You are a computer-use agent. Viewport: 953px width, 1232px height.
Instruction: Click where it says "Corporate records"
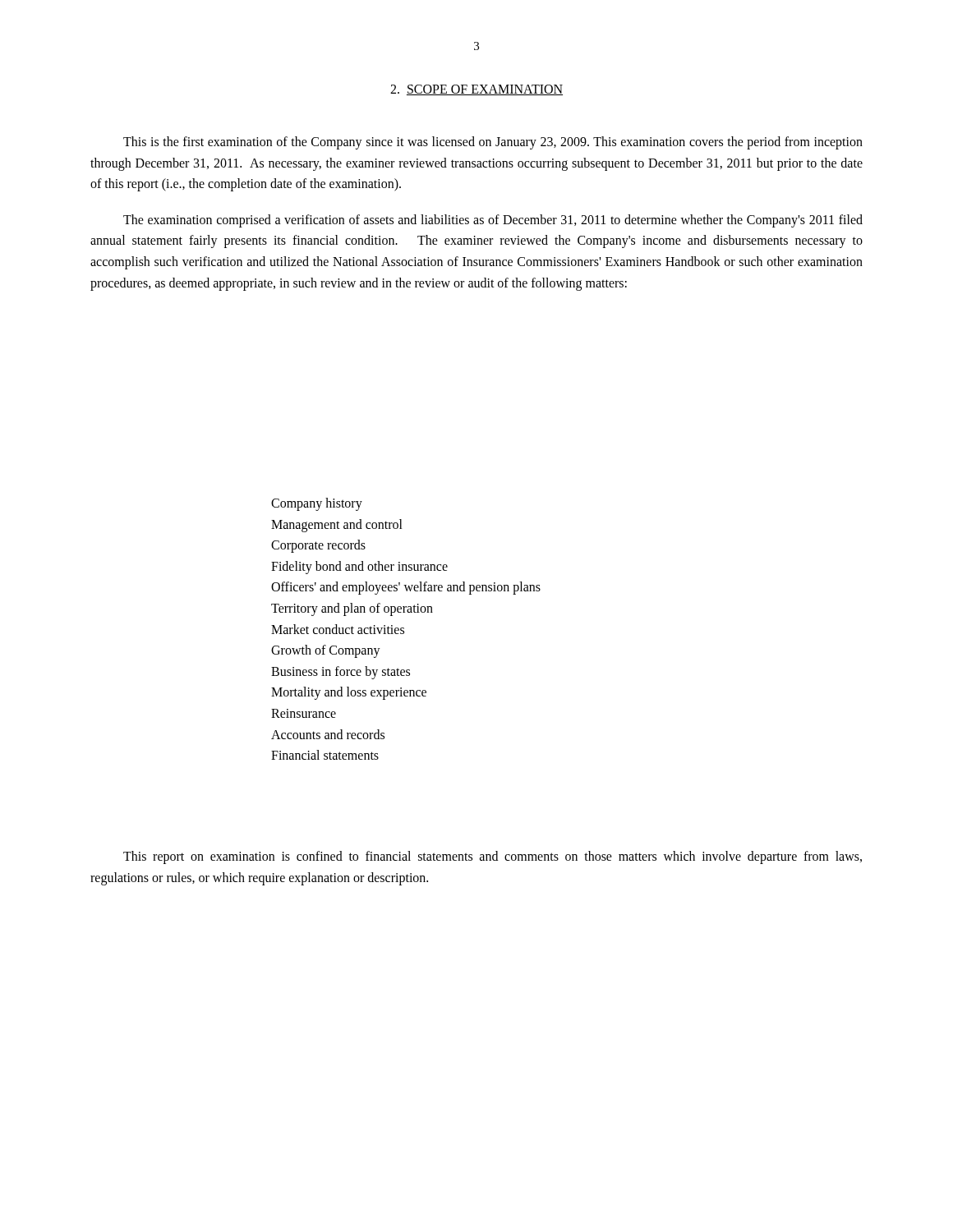click(x=318, y=545)
